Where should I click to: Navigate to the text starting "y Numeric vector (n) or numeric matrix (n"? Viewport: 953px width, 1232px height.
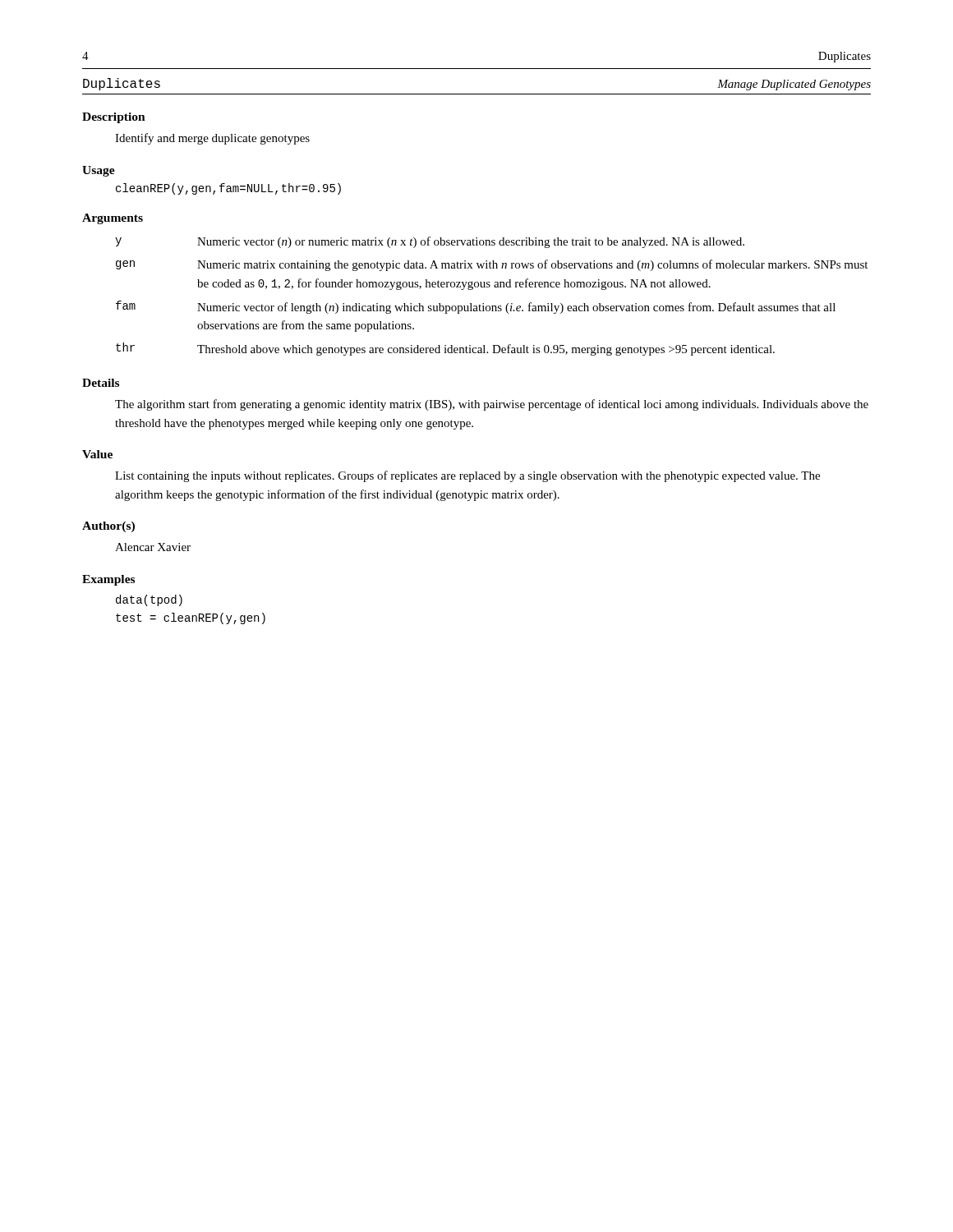point(493,241)
